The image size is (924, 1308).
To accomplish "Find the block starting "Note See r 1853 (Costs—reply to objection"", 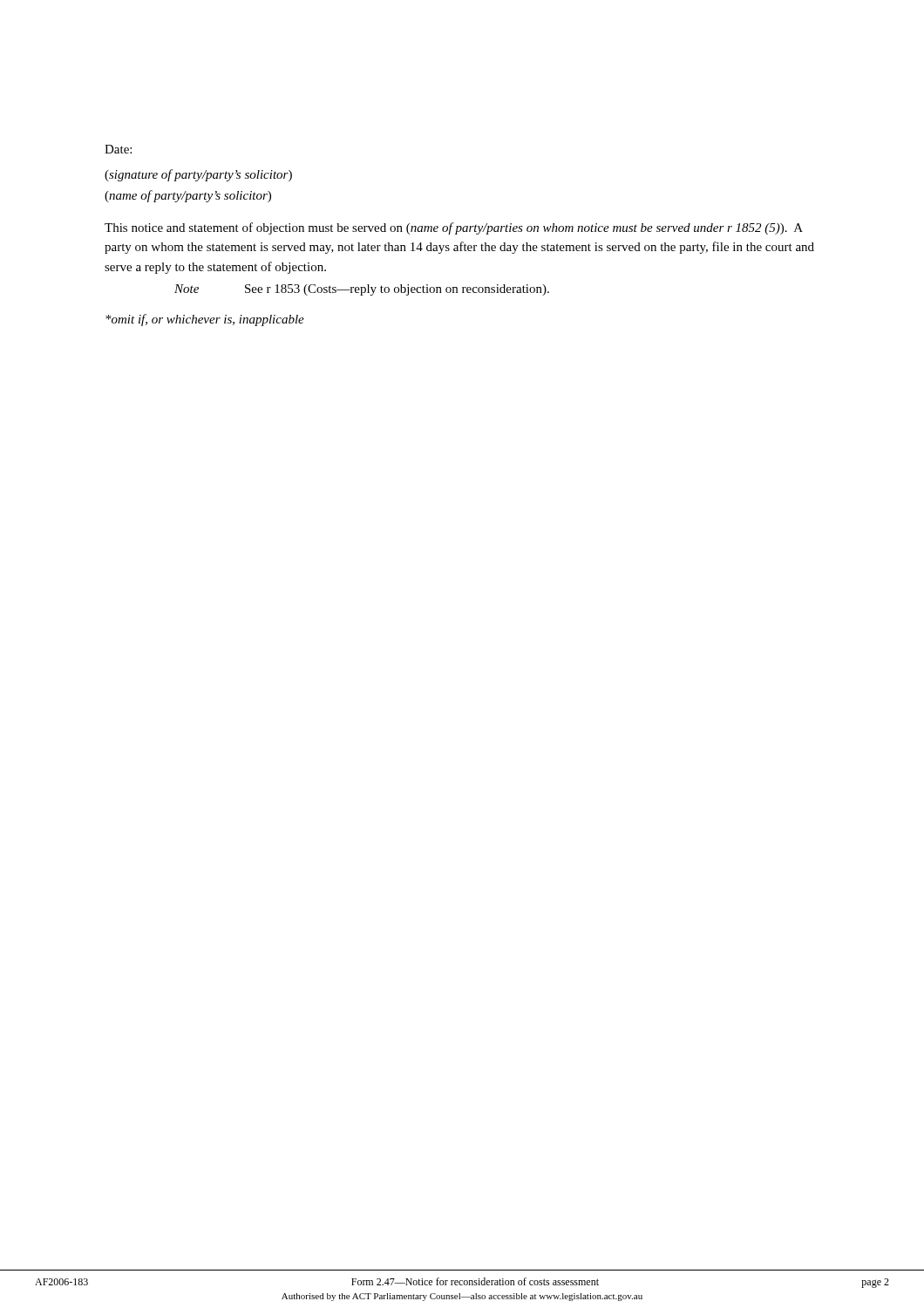I will point(497,289).
